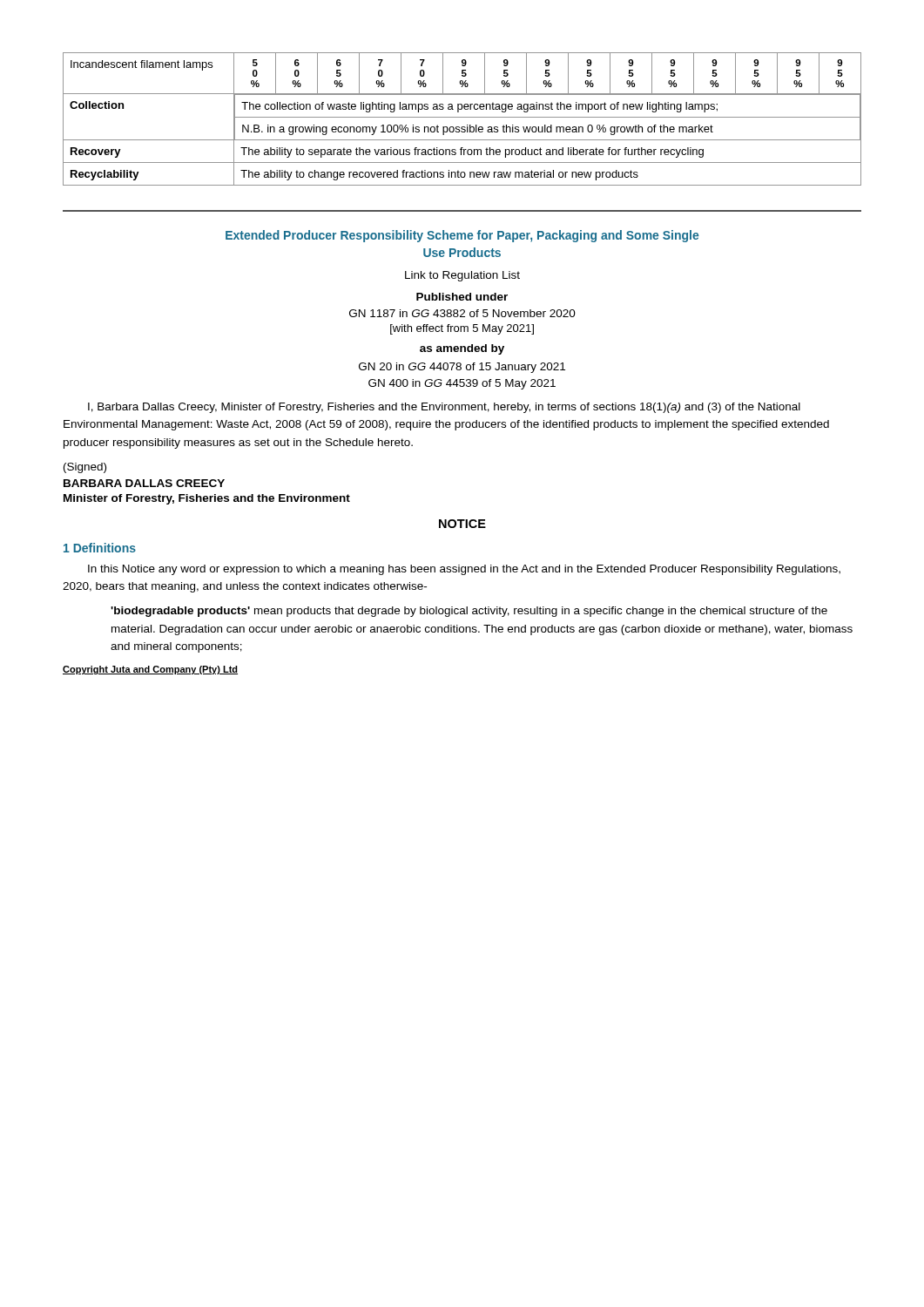924x1307 pixels.
Task: Click on the block starting "GN 400 in GG 44539"
Action: [x=462, y=383]
